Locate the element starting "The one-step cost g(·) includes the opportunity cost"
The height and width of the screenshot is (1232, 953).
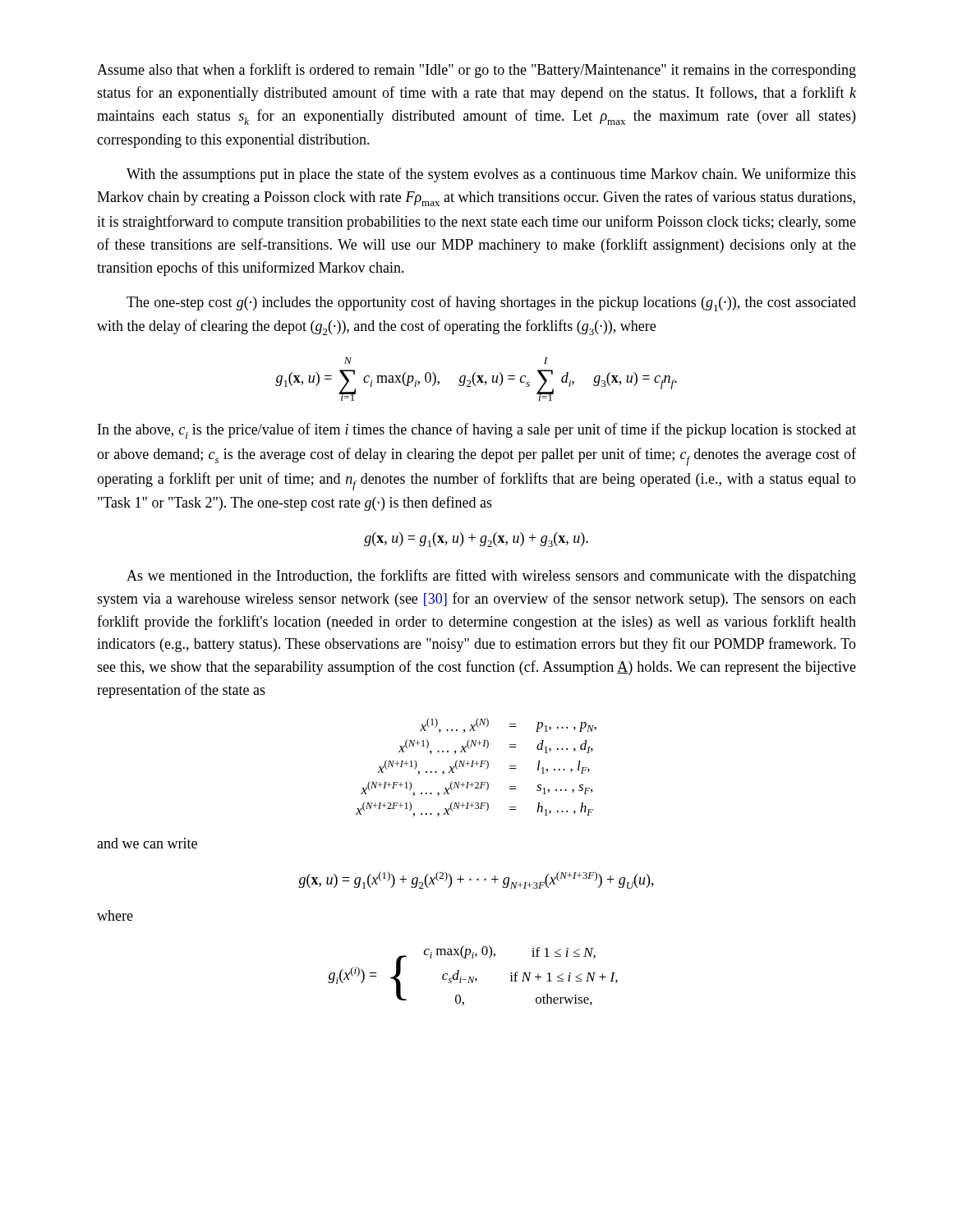click(x=476, y=316)
